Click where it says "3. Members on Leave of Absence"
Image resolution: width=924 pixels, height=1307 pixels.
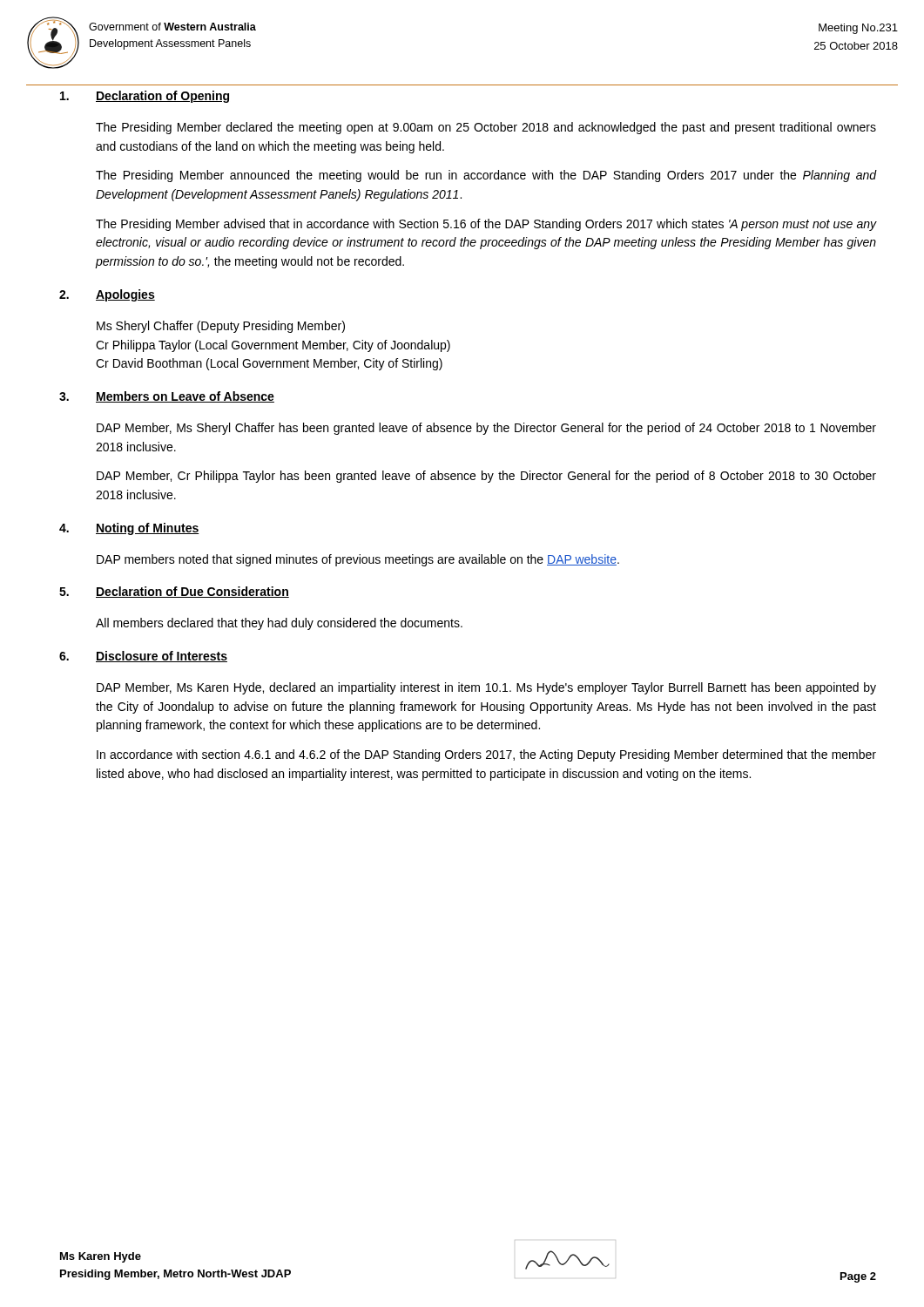pyautogui.click(x=167, y=397)
